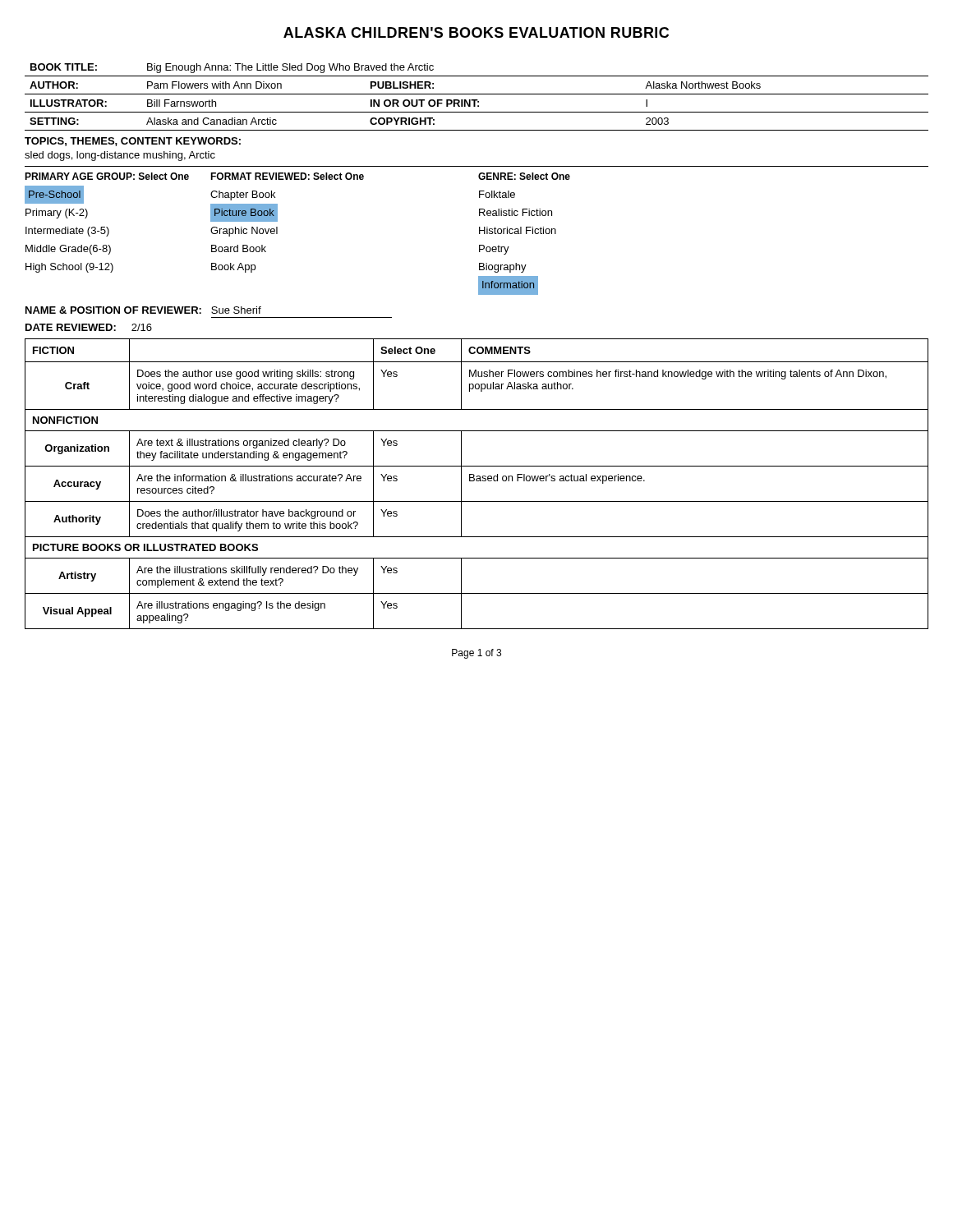Find the passage starting "ALASKA CHILDREN'S BOOKS EVALUATION"
This screenshot has width=953, height=1232.
476,33
